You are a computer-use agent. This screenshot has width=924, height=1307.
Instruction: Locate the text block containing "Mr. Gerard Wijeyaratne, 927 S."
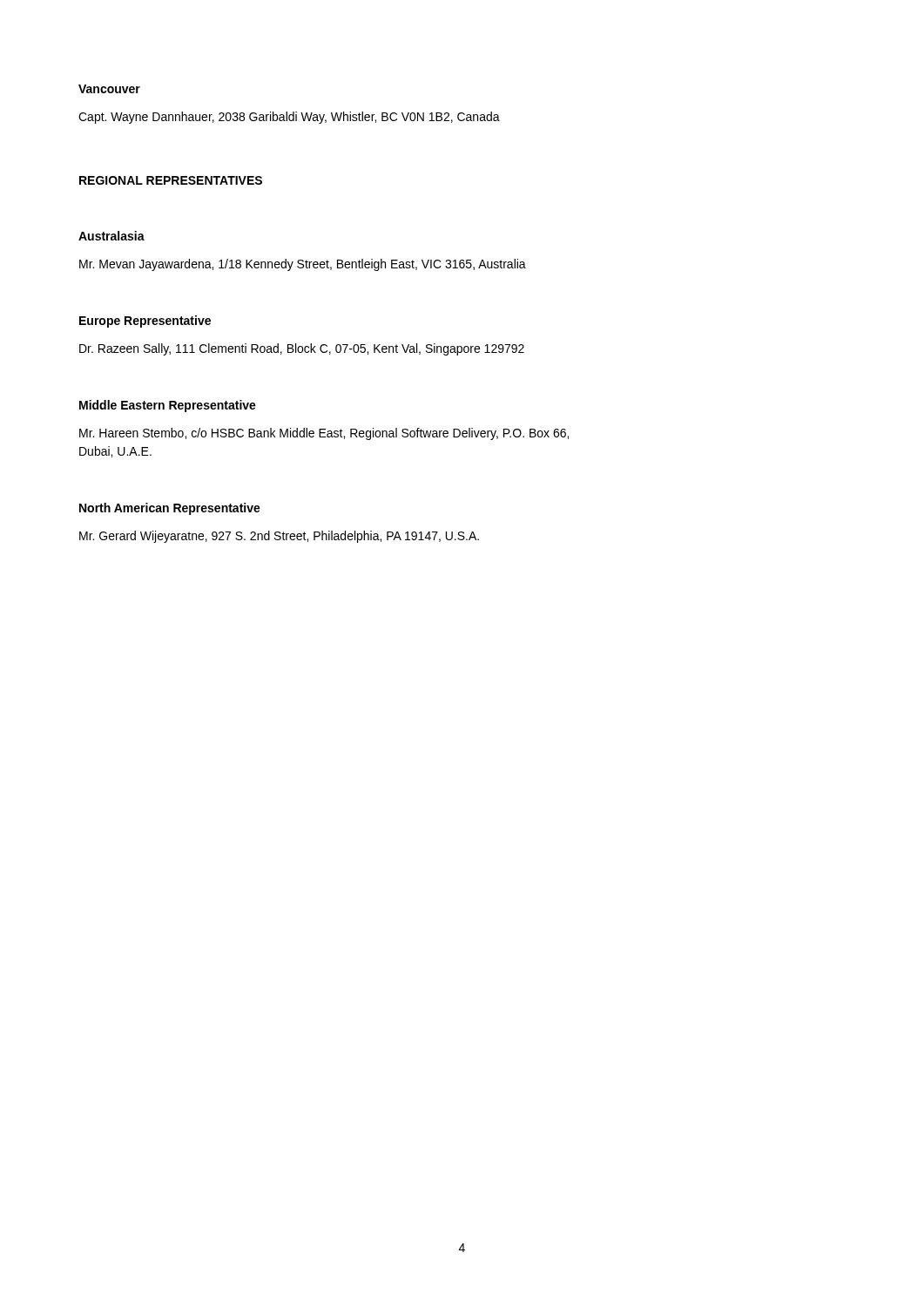pyautogui.click(x=462, y=536)
